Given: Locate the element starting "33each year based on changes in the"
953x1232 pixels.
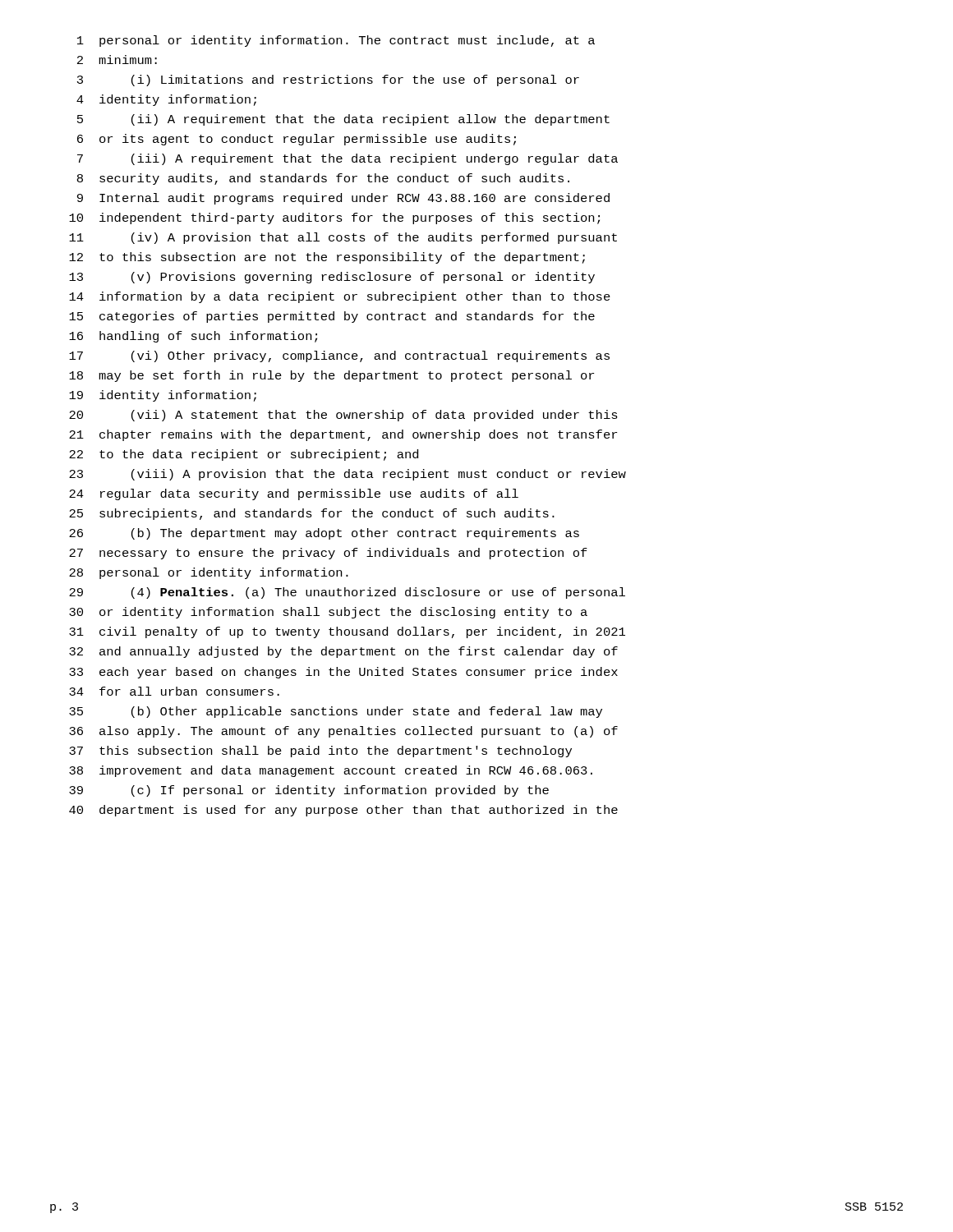Looking at the screenshot, I should point(476,672).
